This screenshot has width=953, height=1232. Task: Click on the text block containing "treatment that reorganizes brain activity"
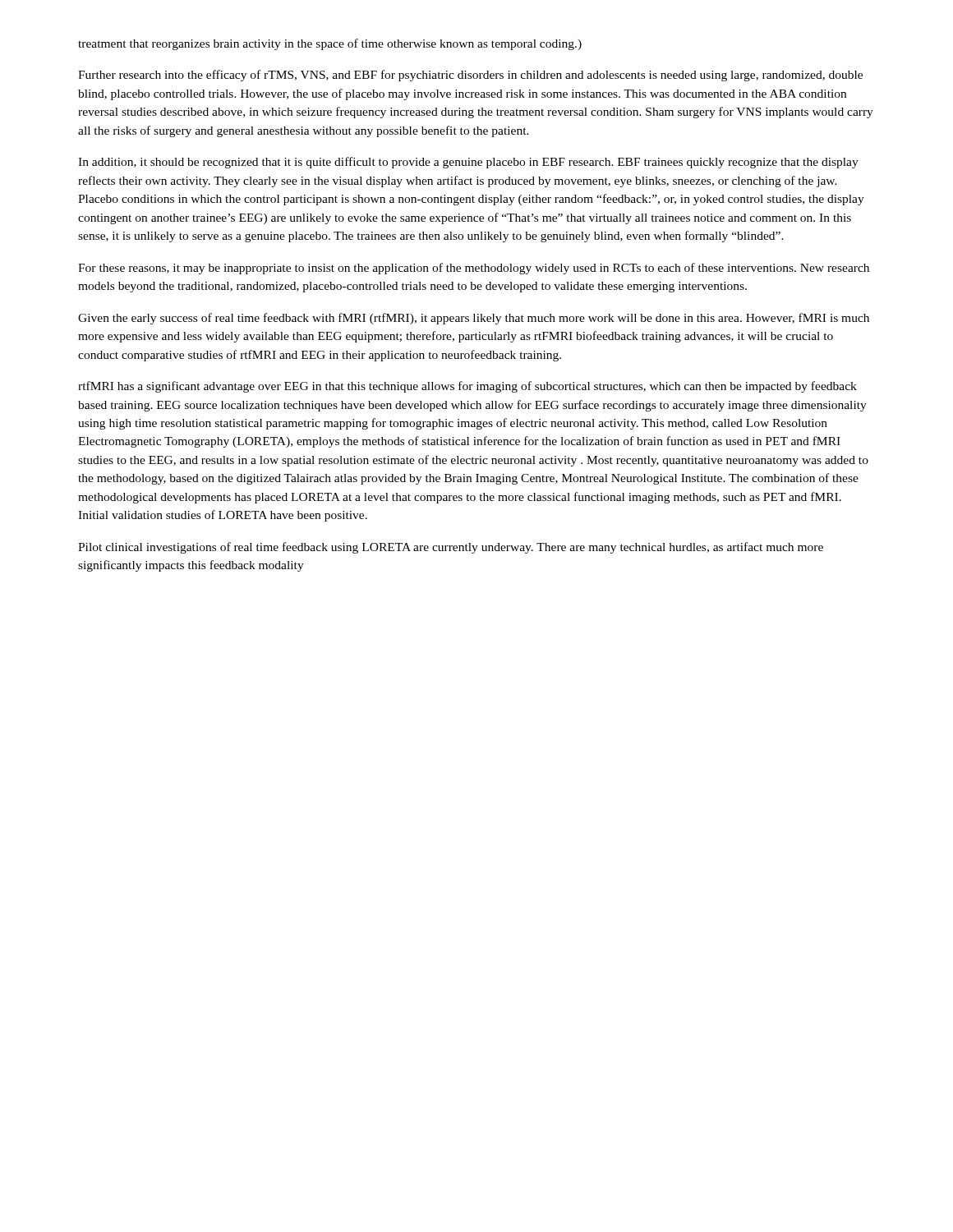(330, 43)
